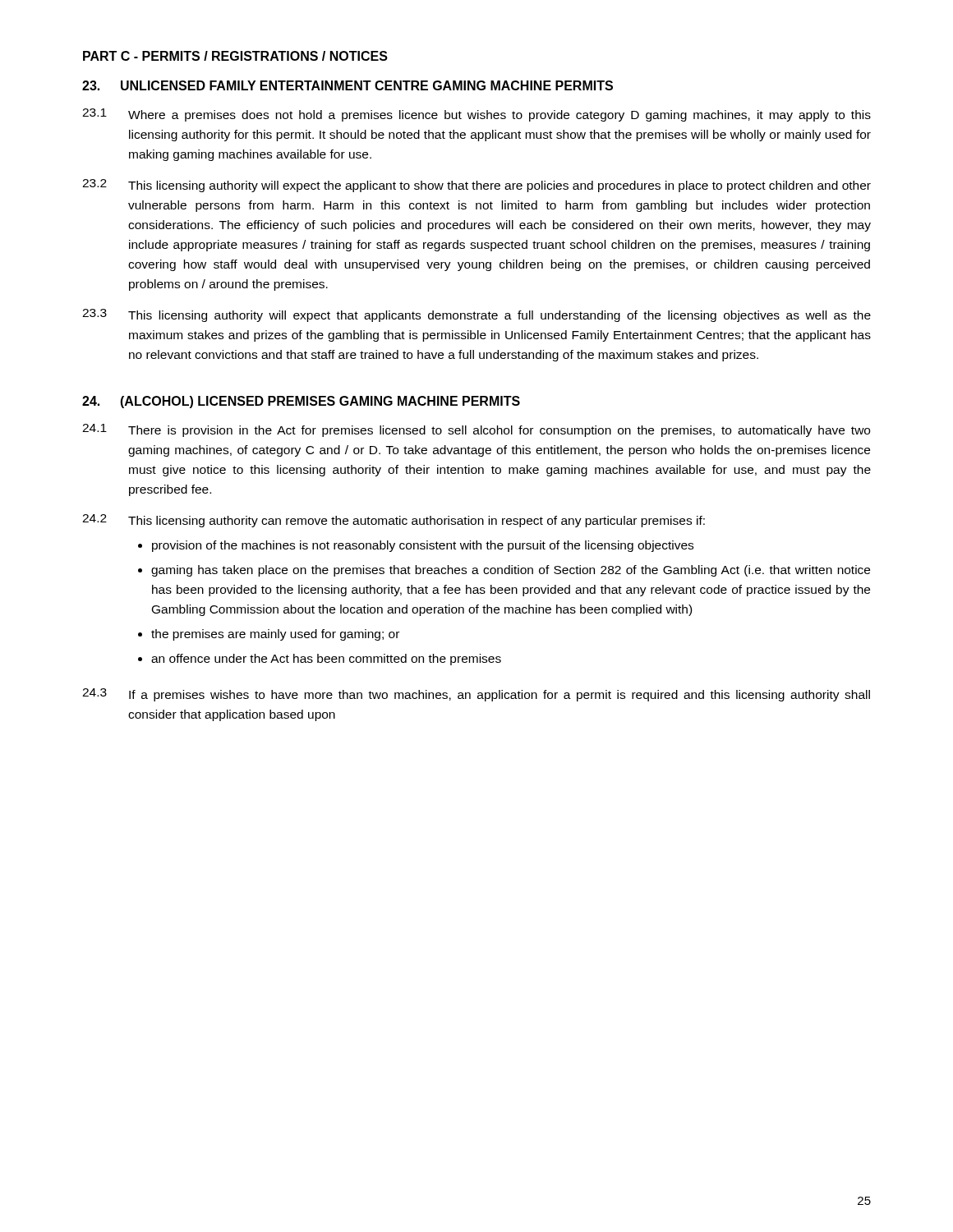
Task: Select the element starting "3 This licensing authority will expect that"
Action: (476, 335)
